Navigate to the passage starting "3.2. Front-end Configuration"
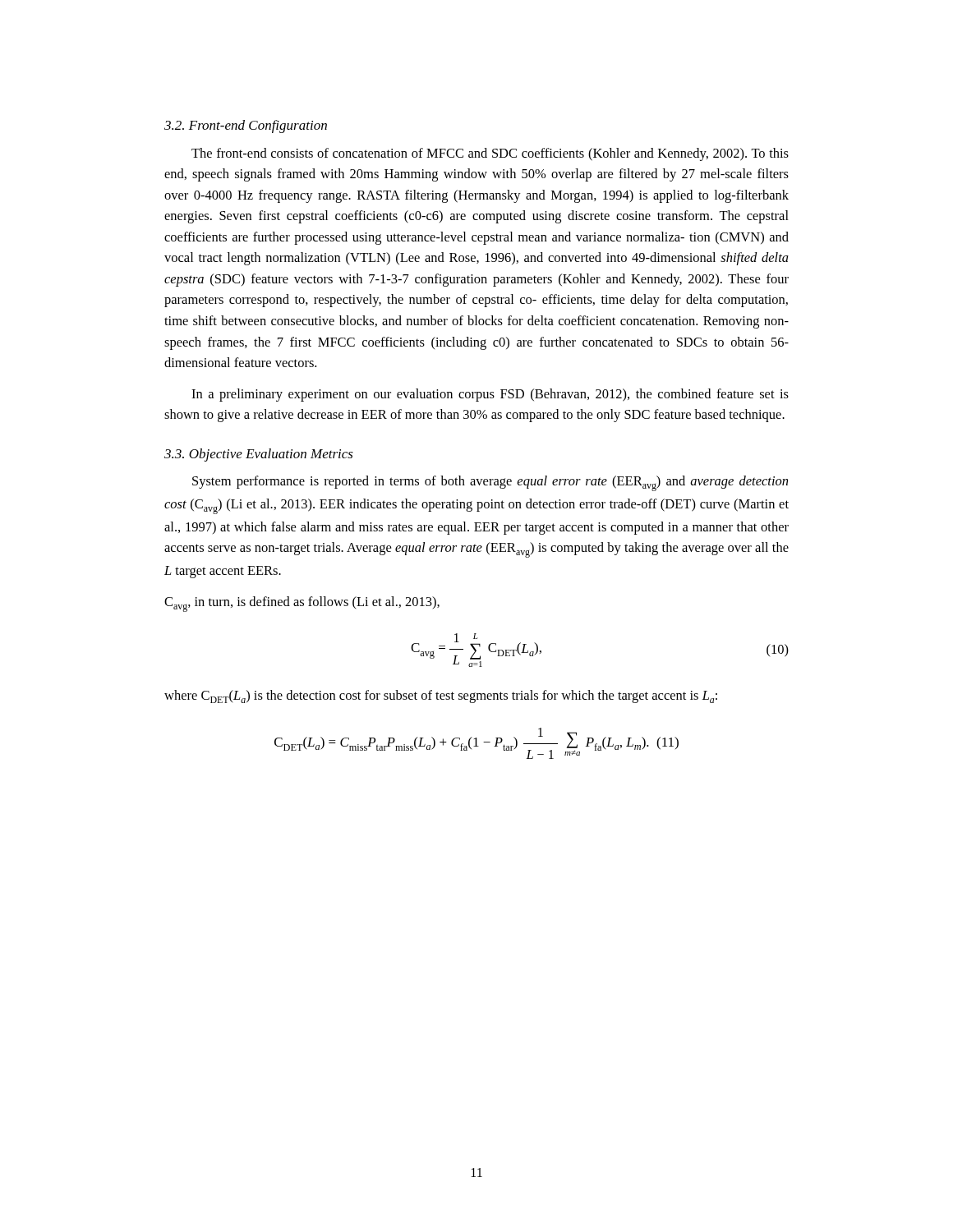The height and width of the screenshot is (1232, 953). (246, 125)
